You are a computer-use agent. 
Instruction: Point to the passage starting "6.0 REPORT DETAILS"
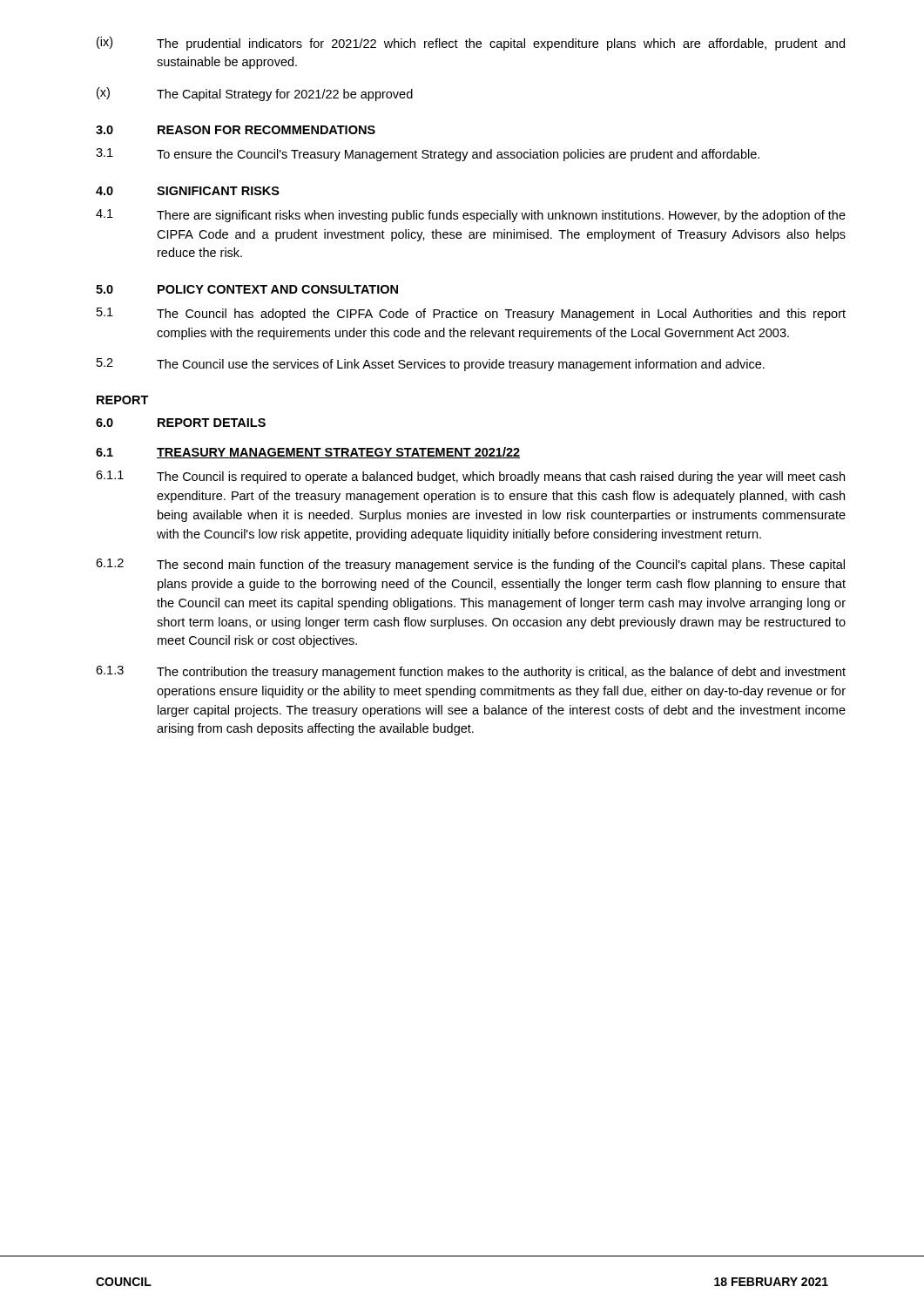(x=181, y=423)
